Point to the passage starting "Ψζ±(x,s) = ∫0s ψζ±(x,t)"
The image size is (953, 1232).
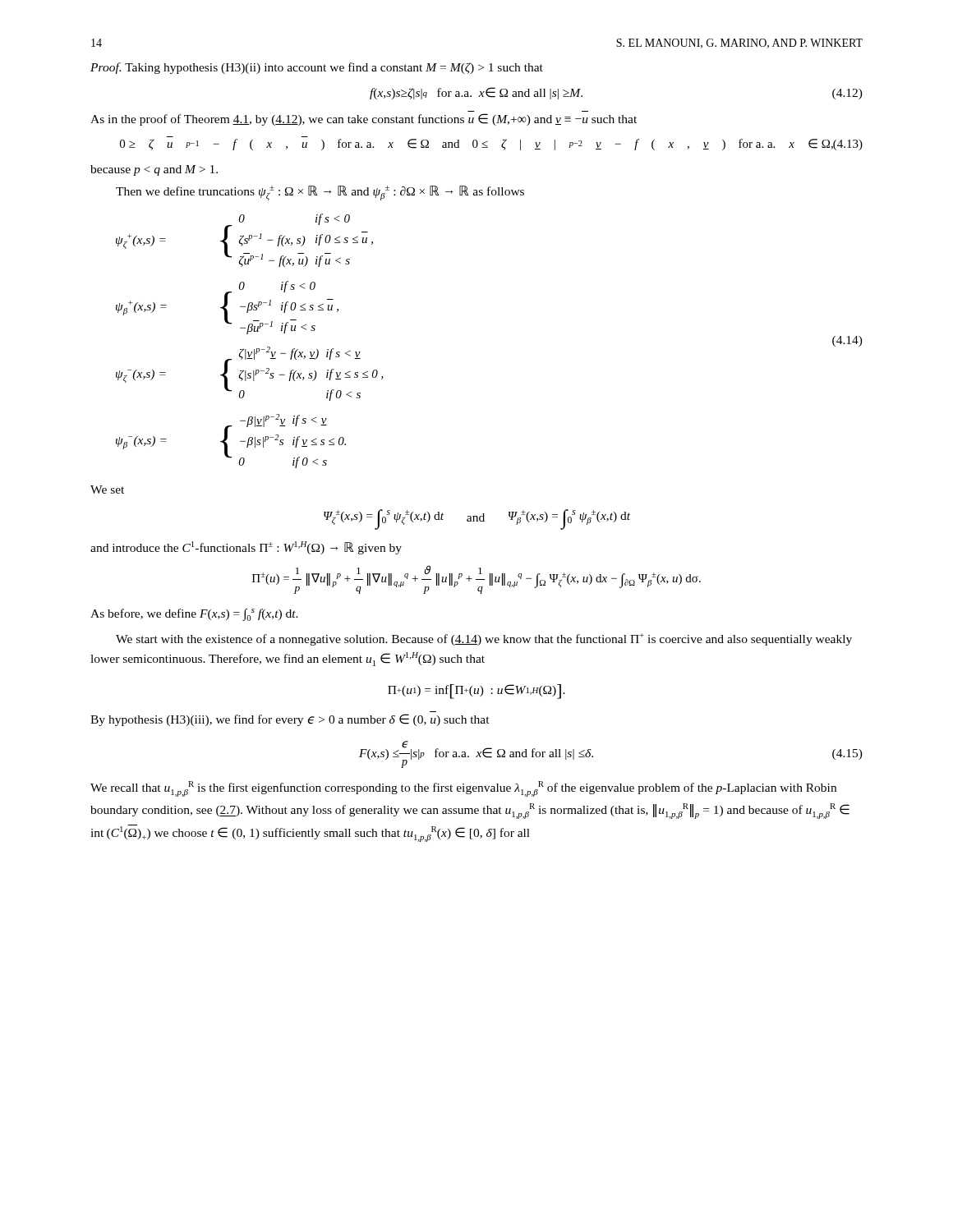click(x=476, y=517)
